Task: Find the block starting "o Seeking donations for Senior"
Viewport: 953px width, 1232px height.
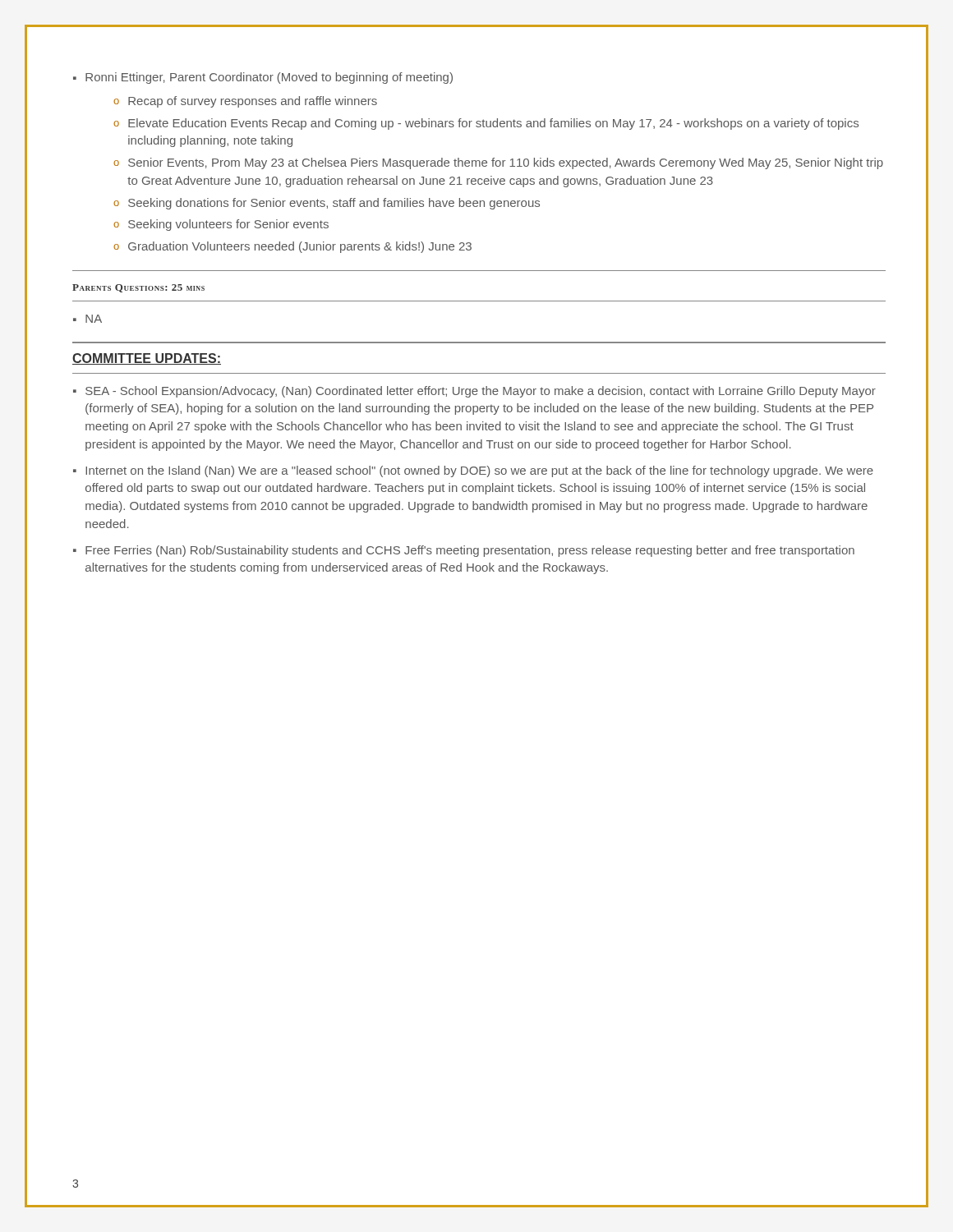Action: click(x=500, y=202)
